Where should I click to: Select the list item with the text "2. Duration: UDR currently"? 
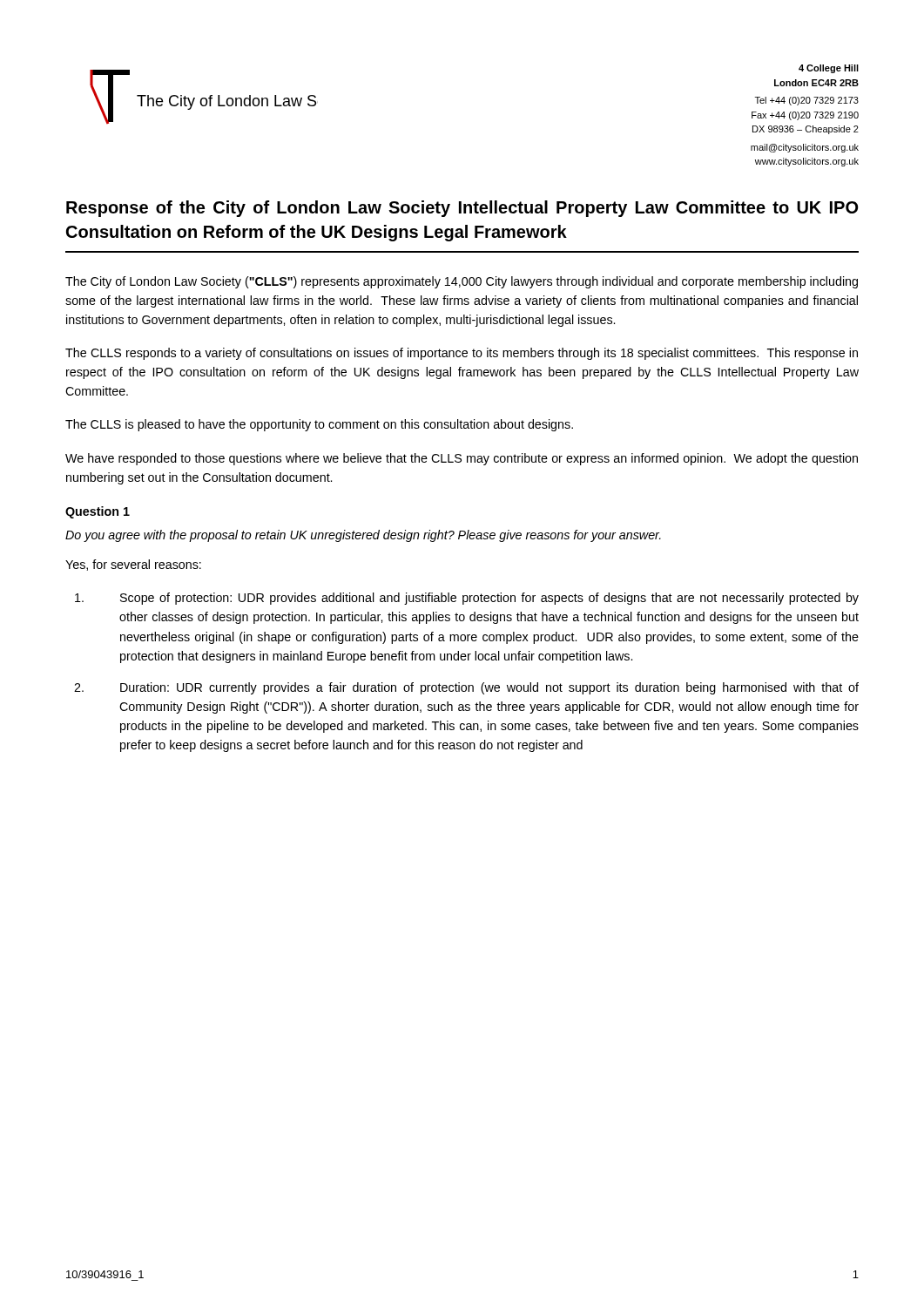[x=462, y=716]
